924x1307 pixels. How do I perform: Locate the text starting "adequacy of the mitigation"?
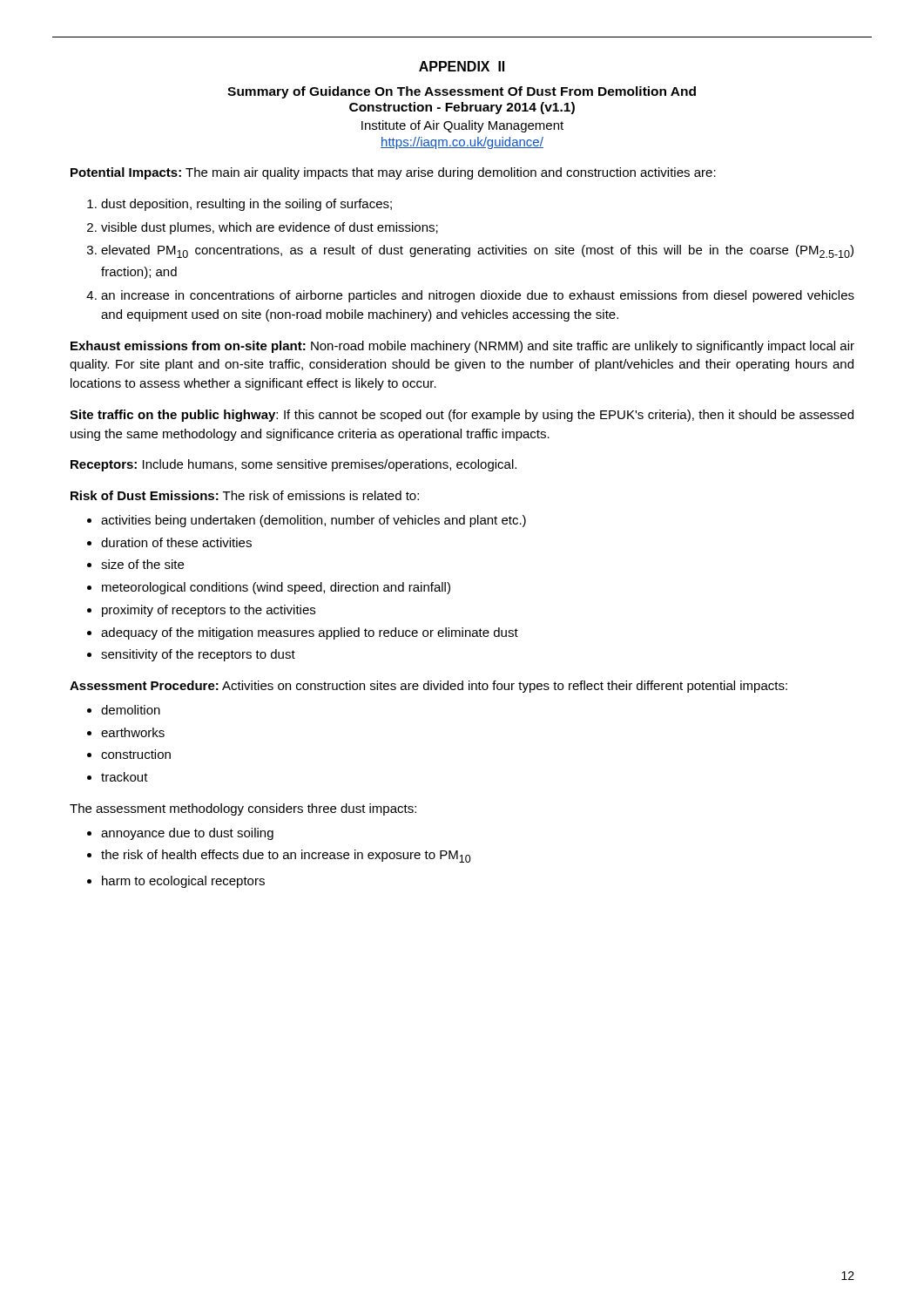309,632
